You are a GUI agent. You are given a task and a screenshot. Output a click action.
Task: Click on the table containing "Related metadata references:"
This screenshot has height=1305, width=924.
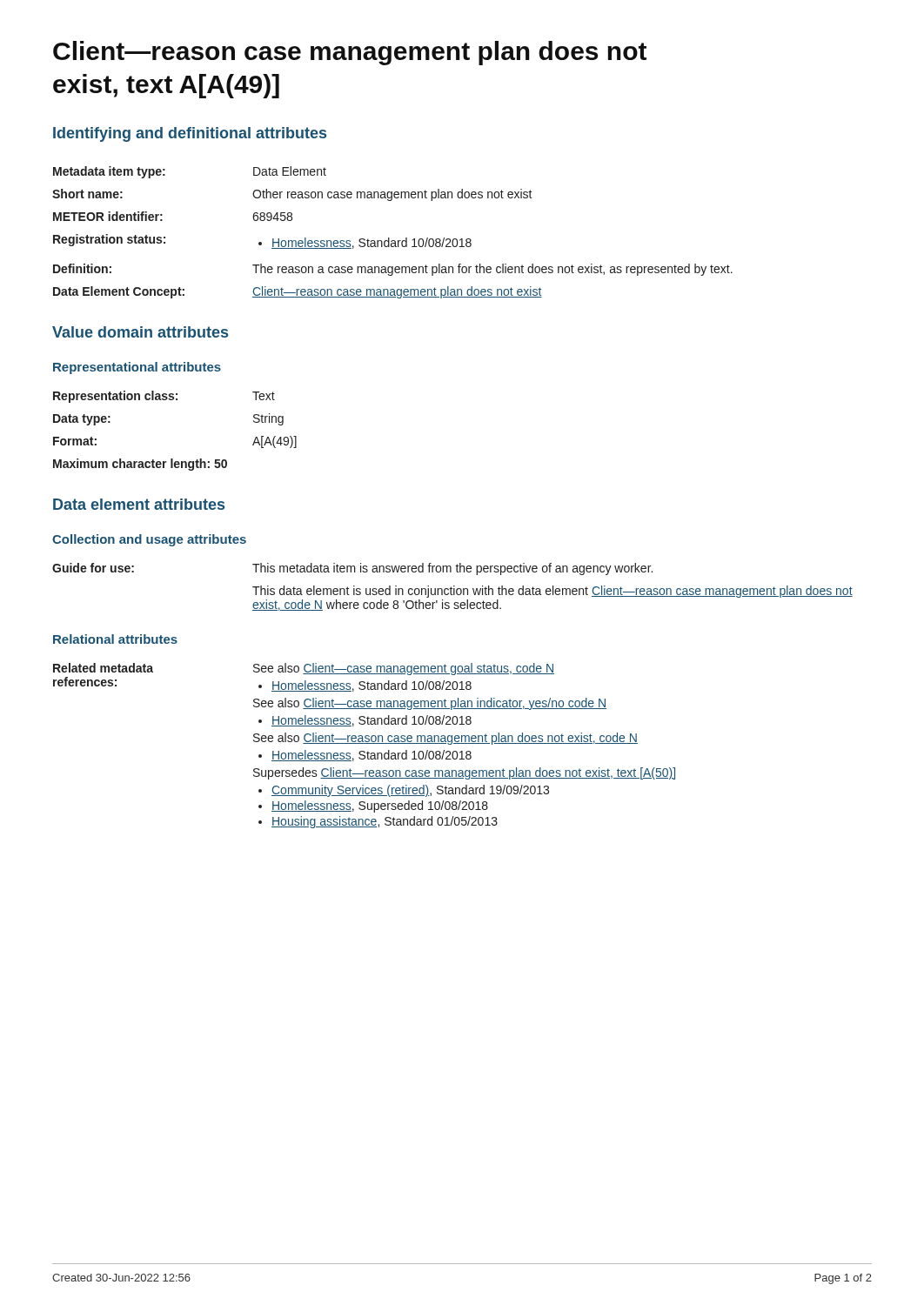[x=462, y=746]
